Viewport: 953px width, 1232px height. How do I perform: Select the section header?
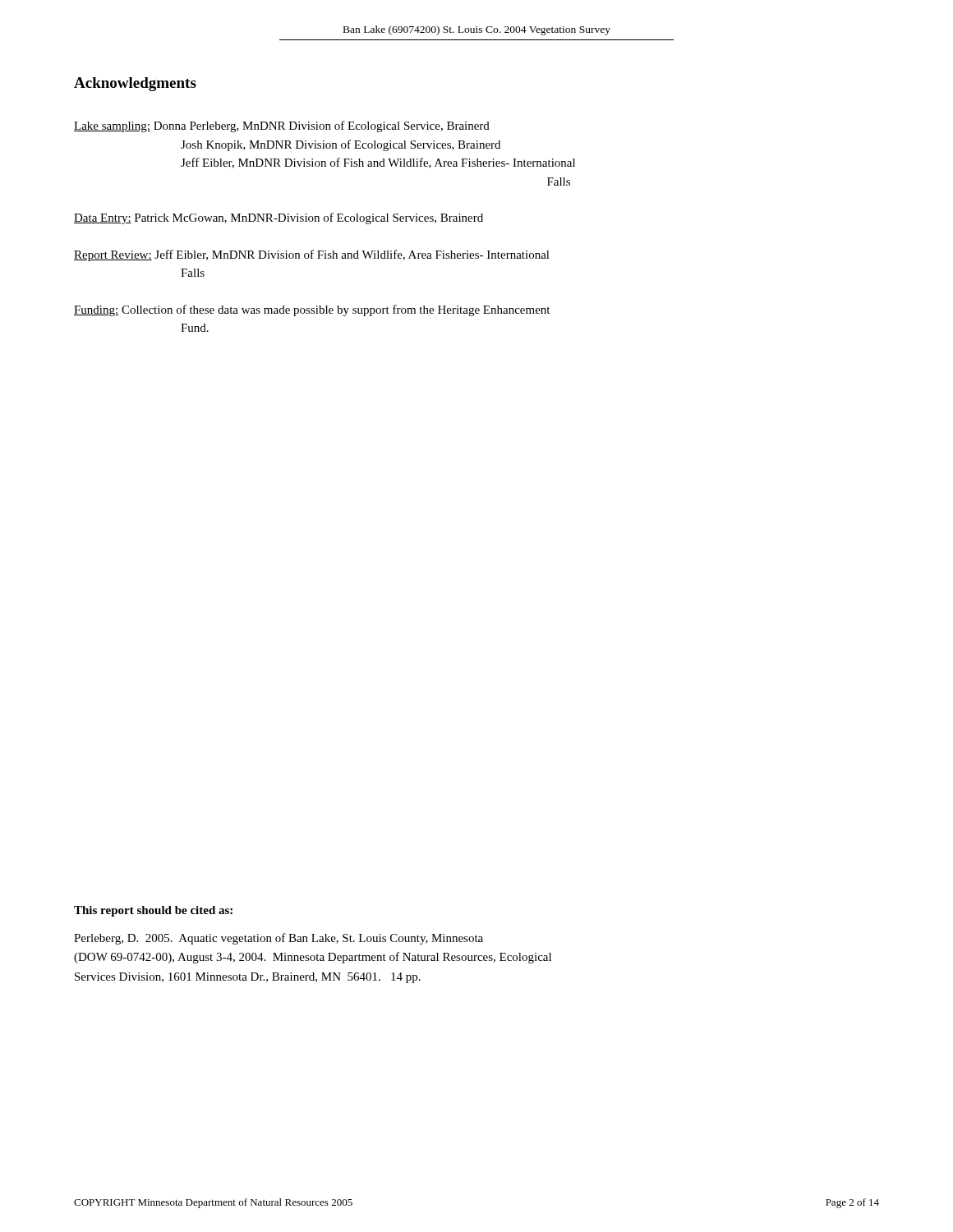[135, 83]
